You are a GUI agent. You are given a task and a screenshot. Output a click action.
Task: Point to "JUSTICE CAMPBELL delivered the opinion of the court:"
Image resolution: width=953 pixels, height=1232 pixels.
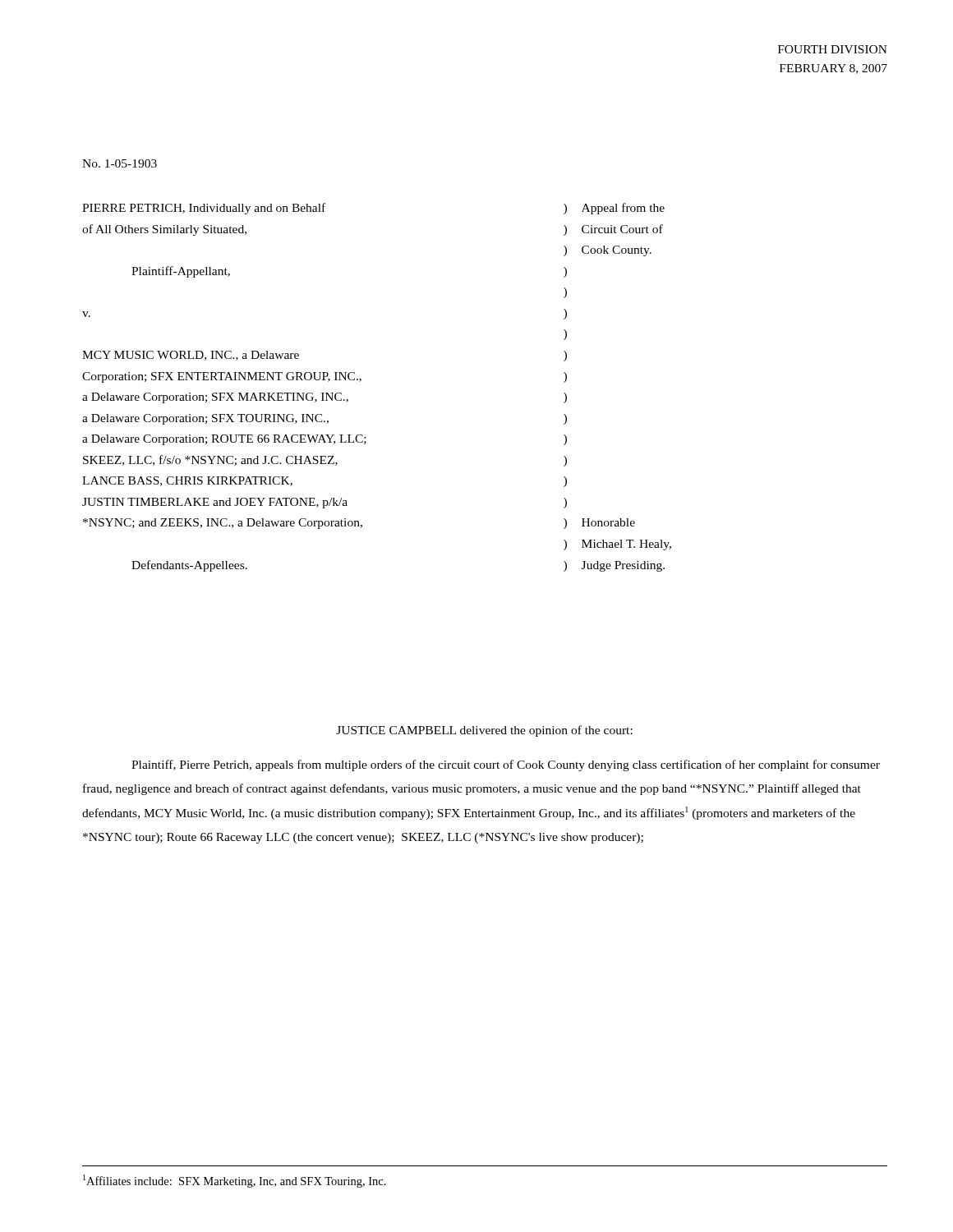485,730
